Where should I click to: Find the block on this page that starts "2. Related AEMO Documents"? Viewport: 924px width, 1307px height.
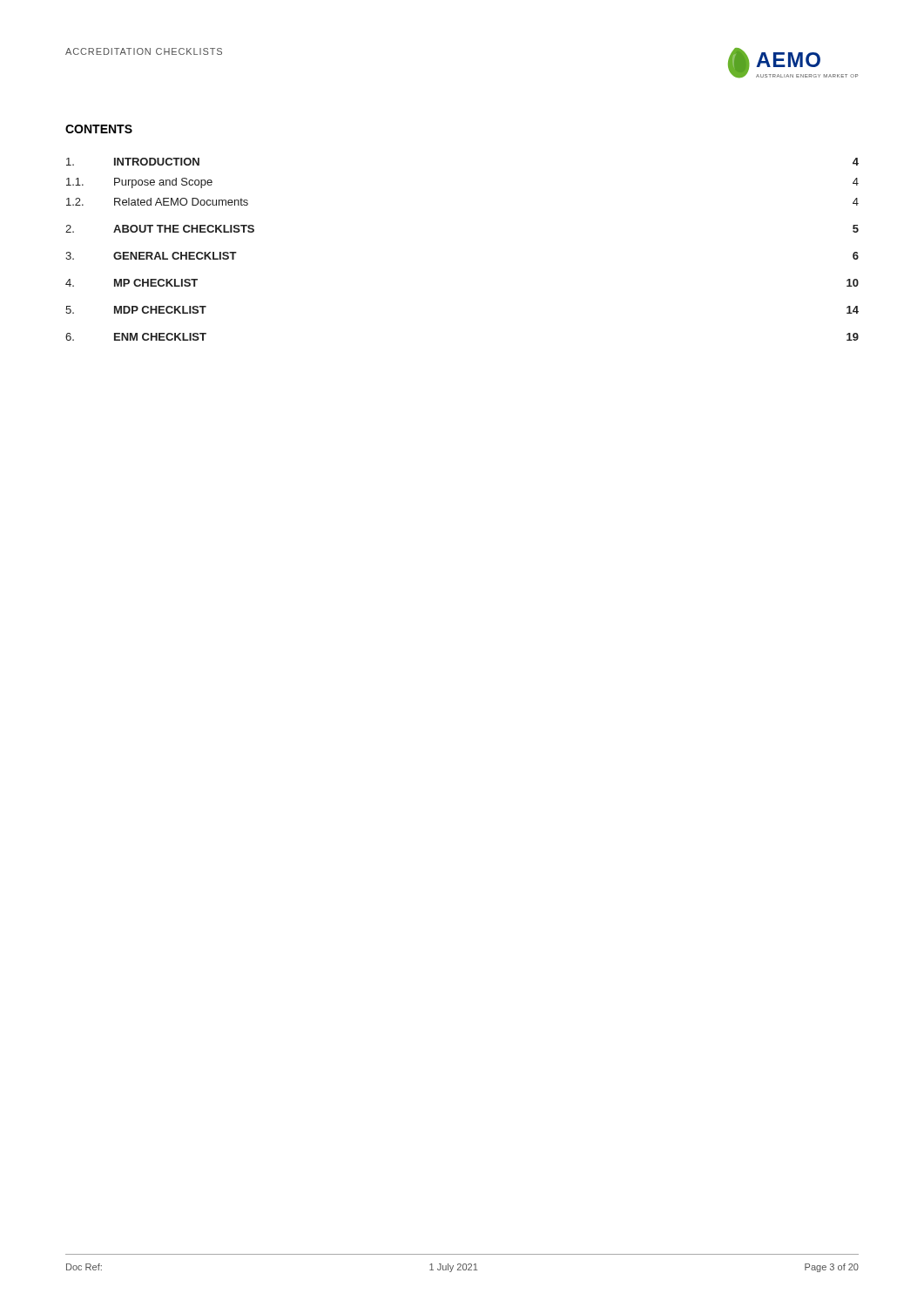point(79,202)
